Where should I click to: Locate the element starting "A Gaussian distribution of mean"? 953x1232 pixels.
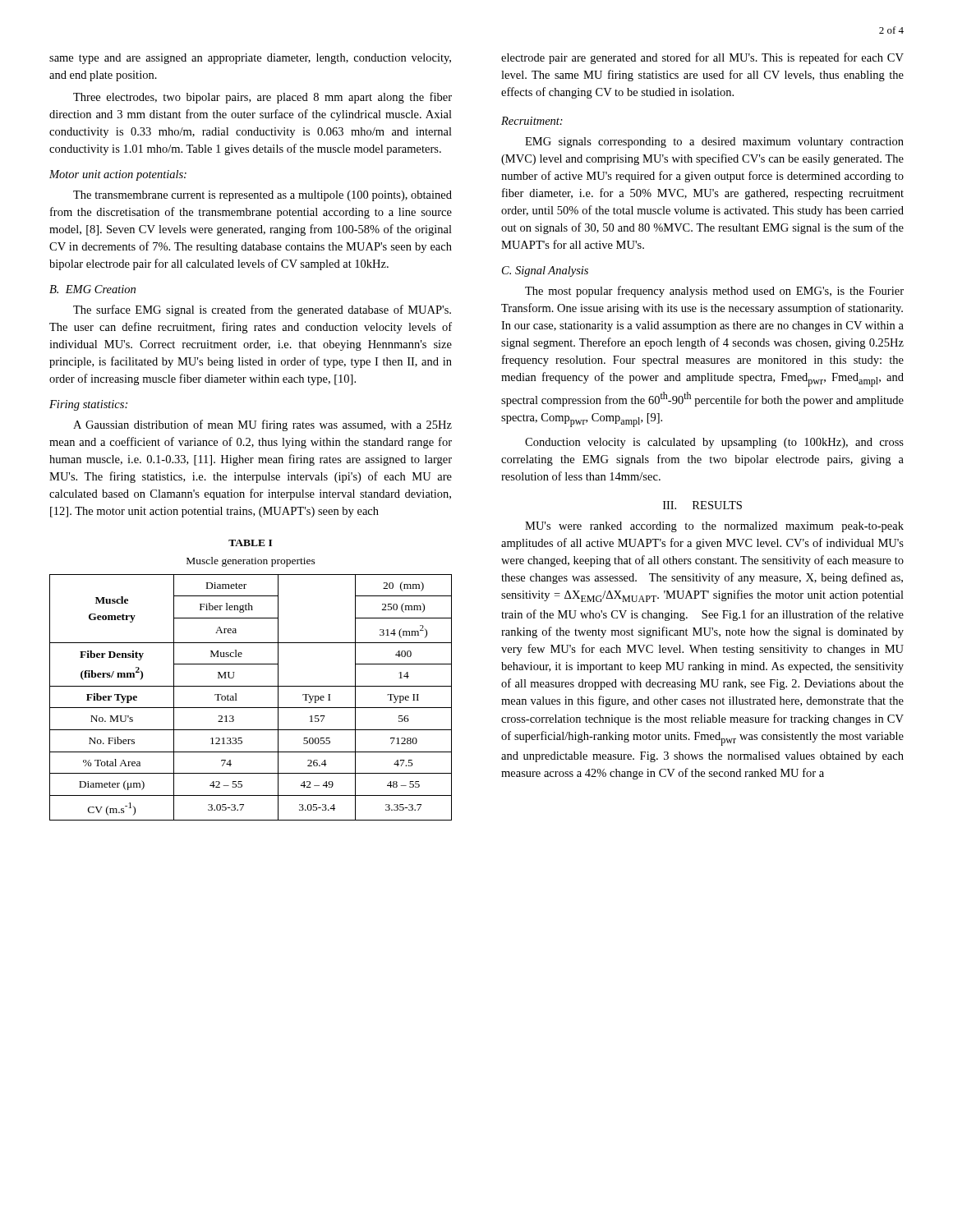pyautogui.click(x=251, y=468)
